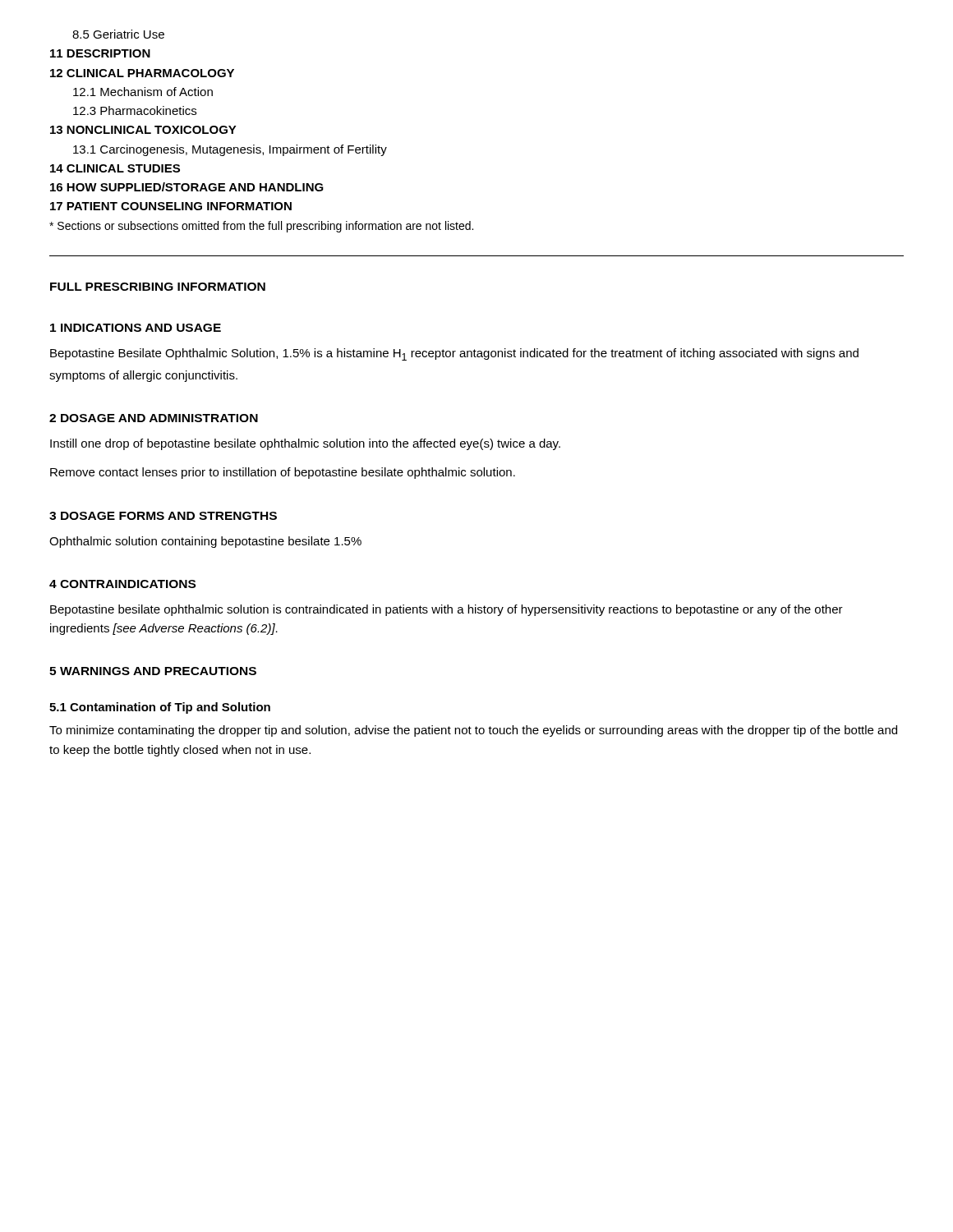Screen dimensions: 1232x953
Task: Where does it say "1 INDICATIONS AND USAGE"?
Action: pyautogui.click(x=135, y=327)
